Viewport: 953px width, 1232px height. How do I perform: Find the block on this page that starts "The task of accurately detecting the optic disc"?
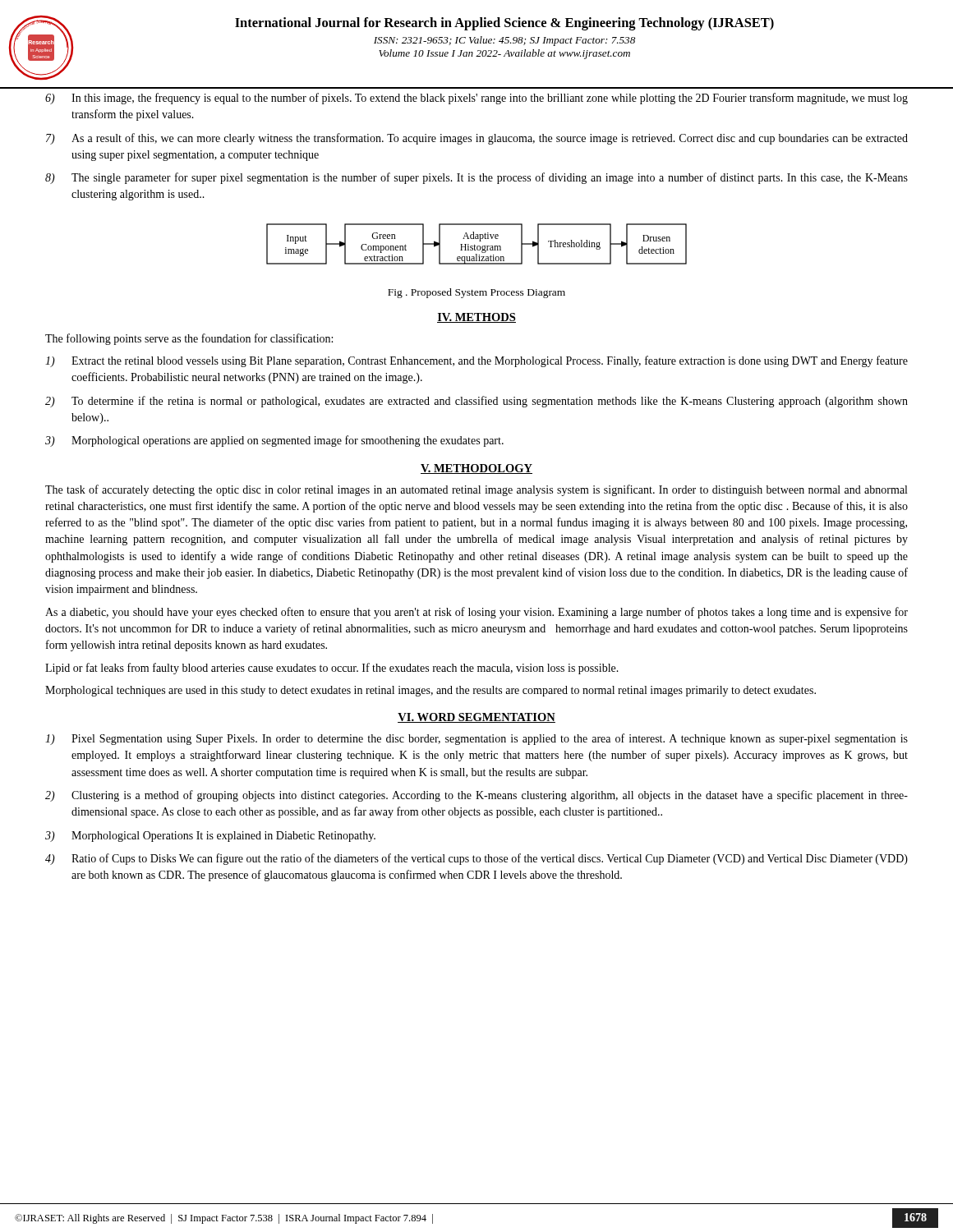pos(476,540)
